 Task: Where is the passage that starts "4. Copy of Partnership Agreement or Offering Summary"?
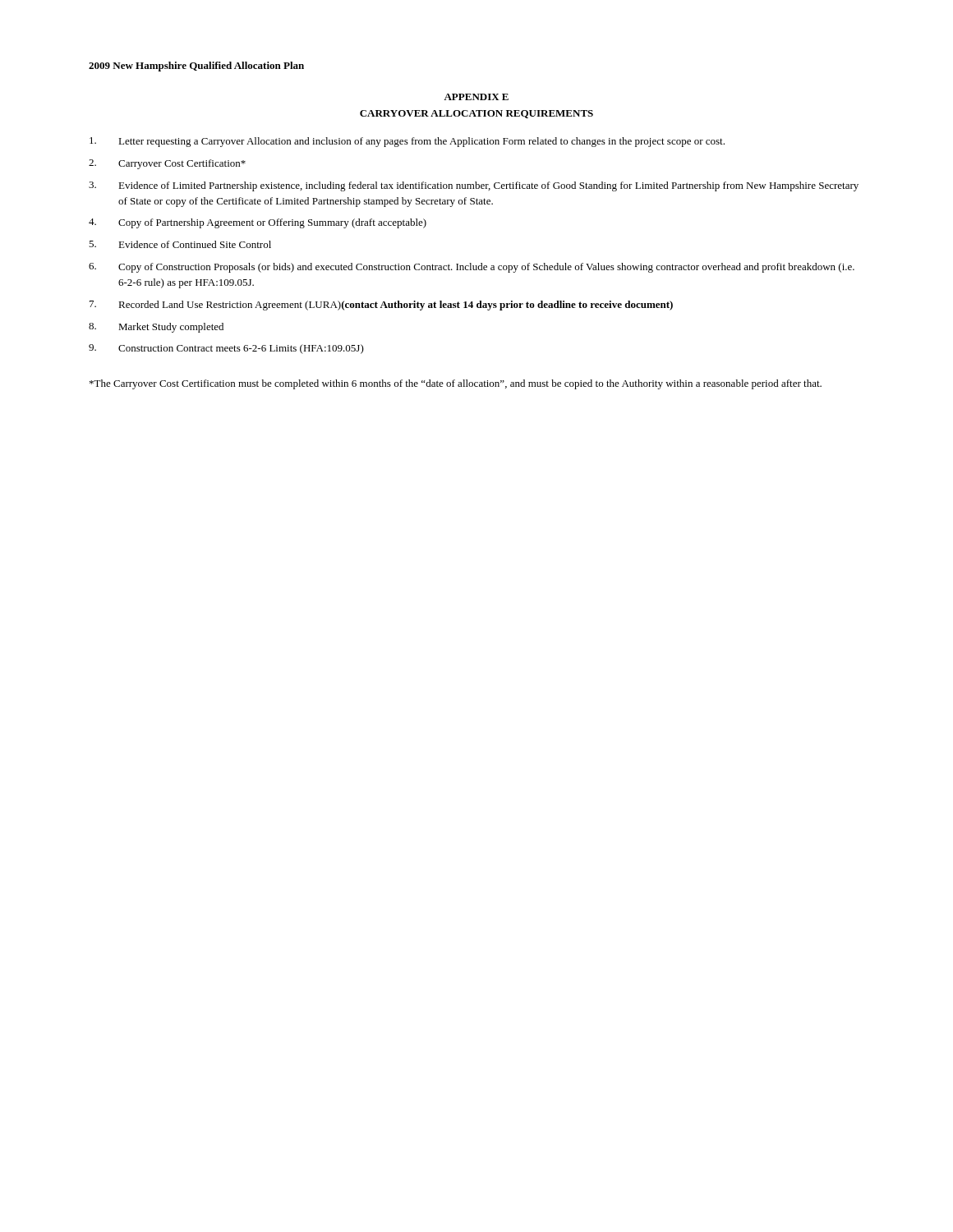point(258,223)
